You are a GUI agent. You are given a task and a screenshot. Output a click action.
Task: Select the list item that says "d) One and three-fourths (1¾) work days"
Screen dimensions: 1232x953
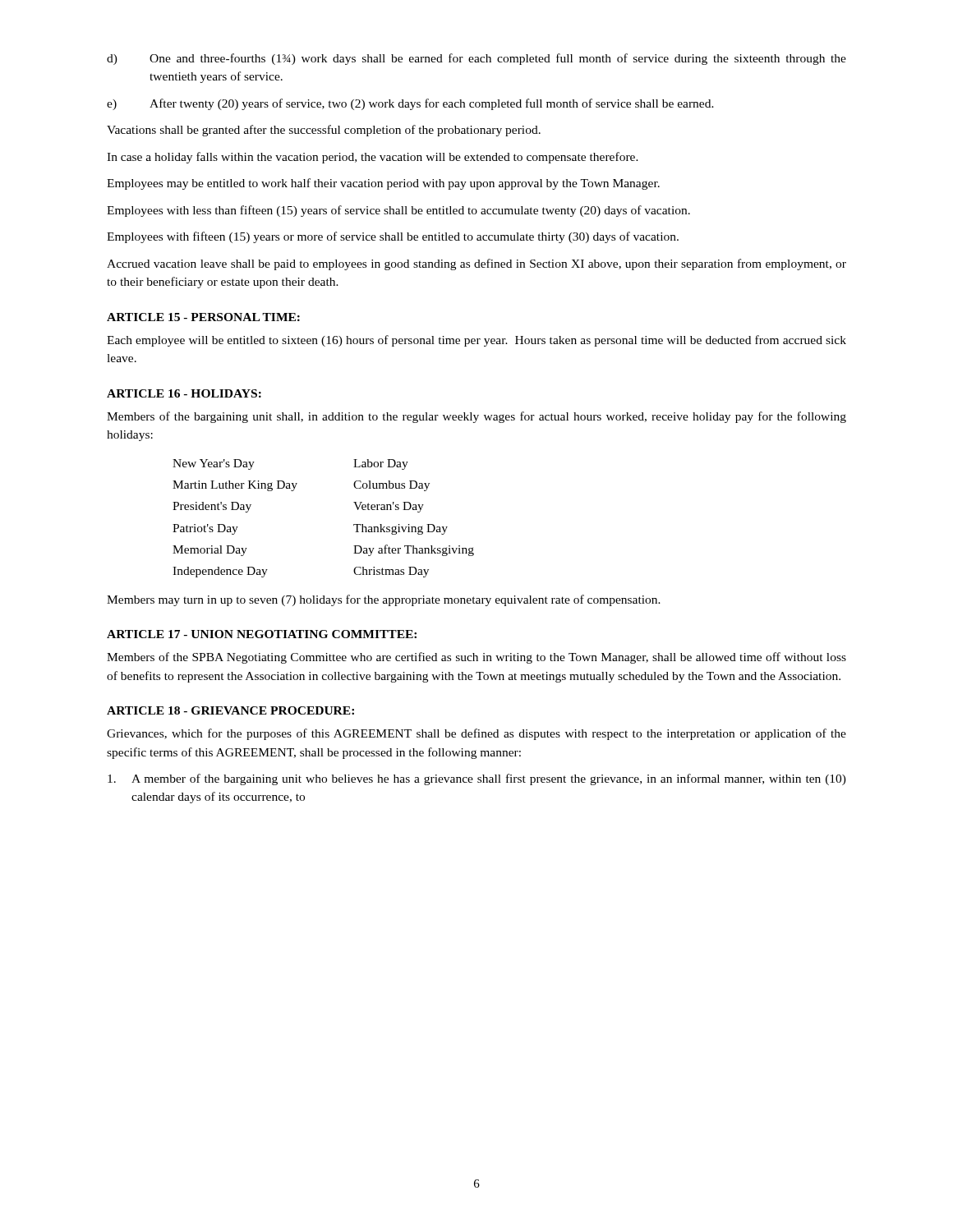(476, 68)
